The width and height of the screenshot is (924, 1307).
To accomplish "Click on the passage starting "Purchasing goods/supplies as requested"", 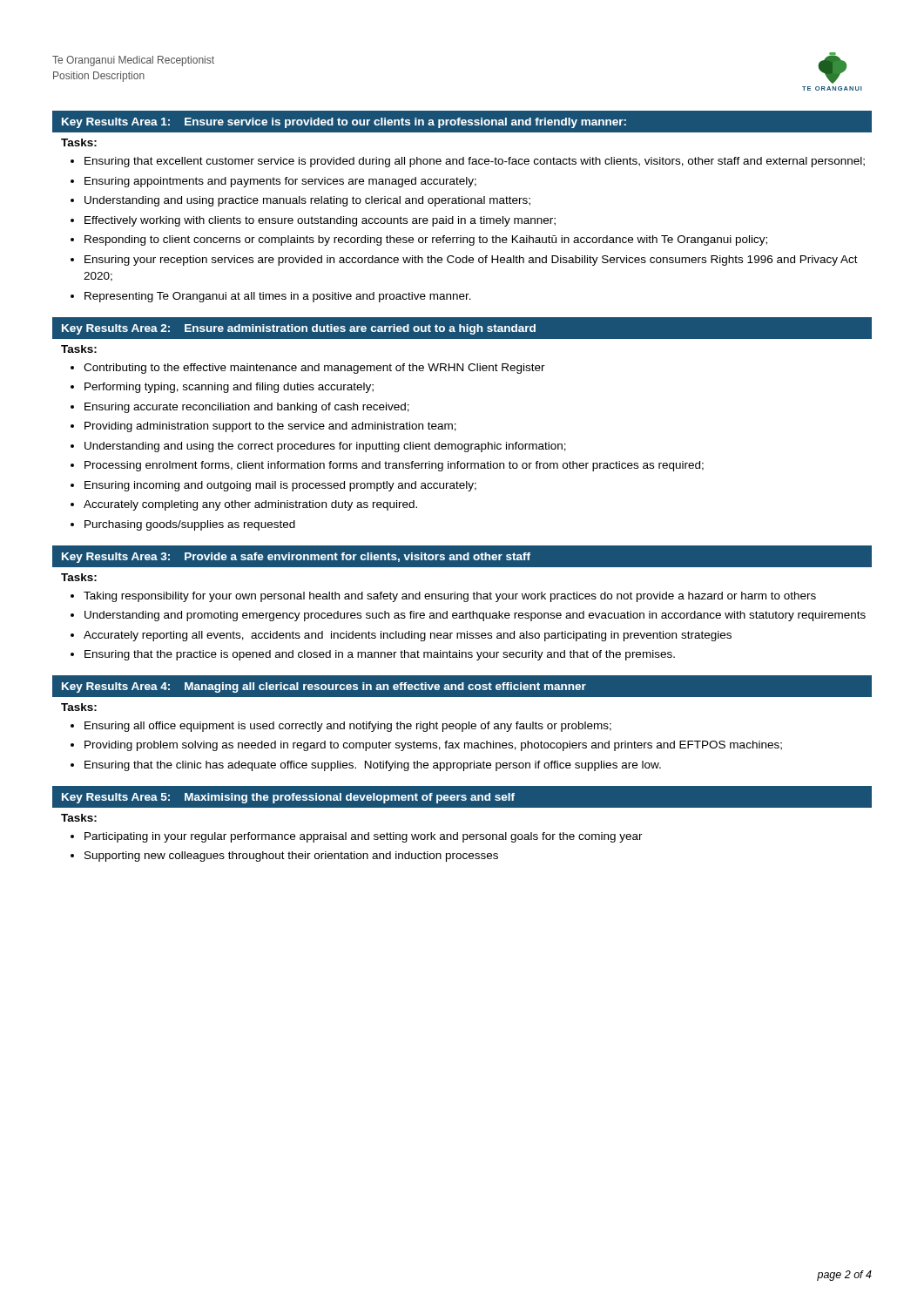I will click(x=190, y=524).
